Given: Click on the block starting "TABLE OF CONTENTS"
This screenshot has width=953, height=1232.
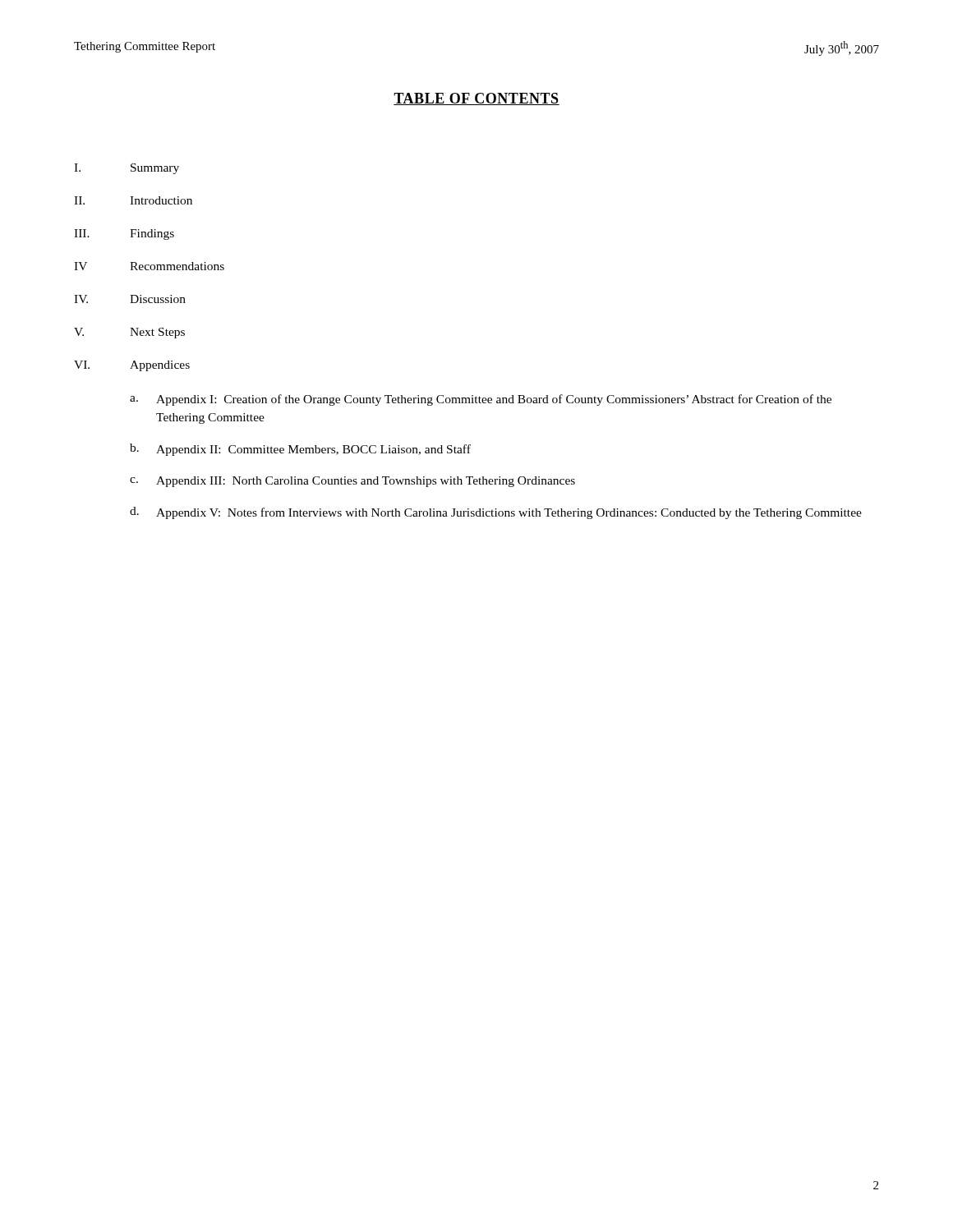Looking at the screenshot, I should point(476,99).
